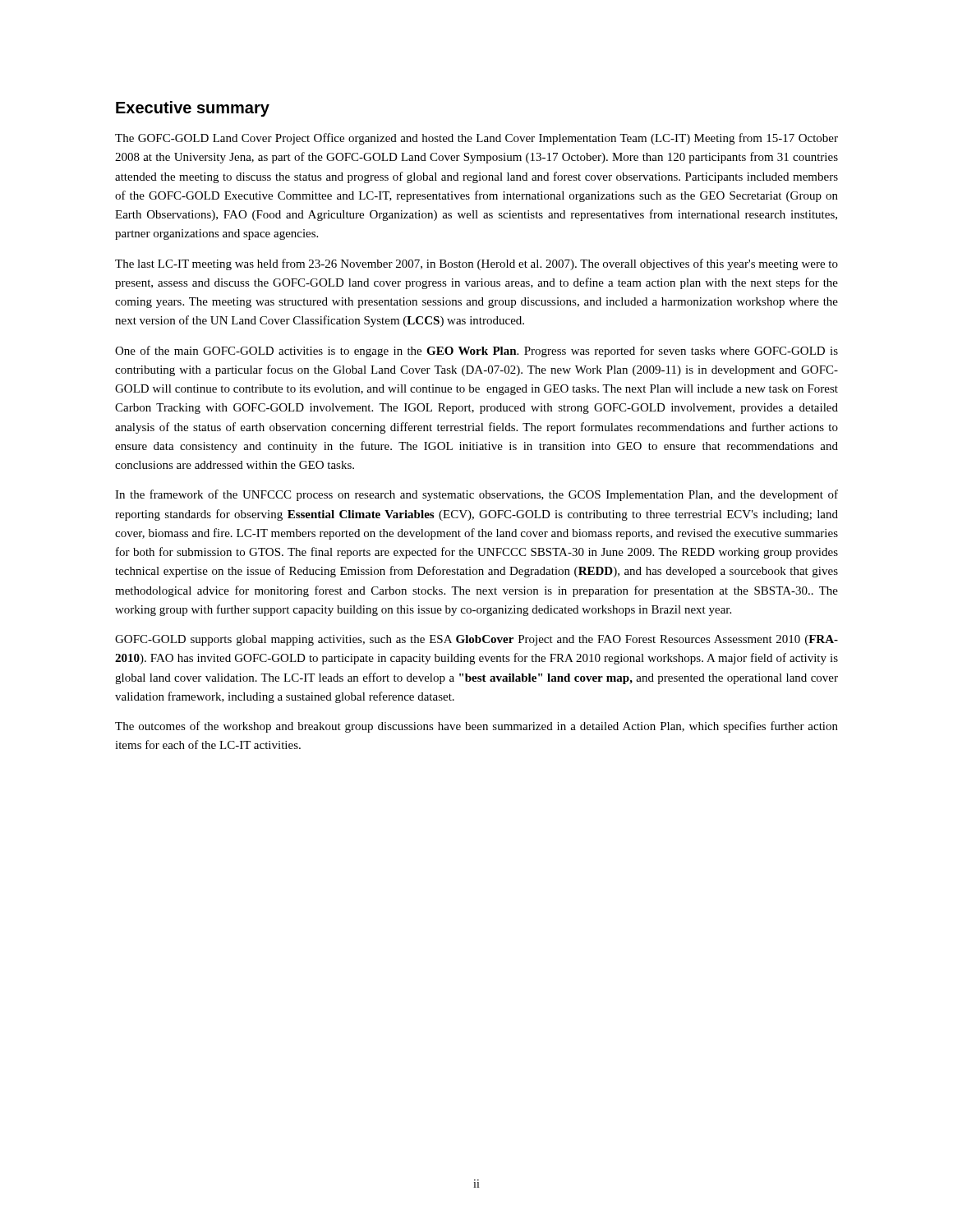
Task: Locate the block of text that opens with "In the framework of"
Action: [476, 552]
